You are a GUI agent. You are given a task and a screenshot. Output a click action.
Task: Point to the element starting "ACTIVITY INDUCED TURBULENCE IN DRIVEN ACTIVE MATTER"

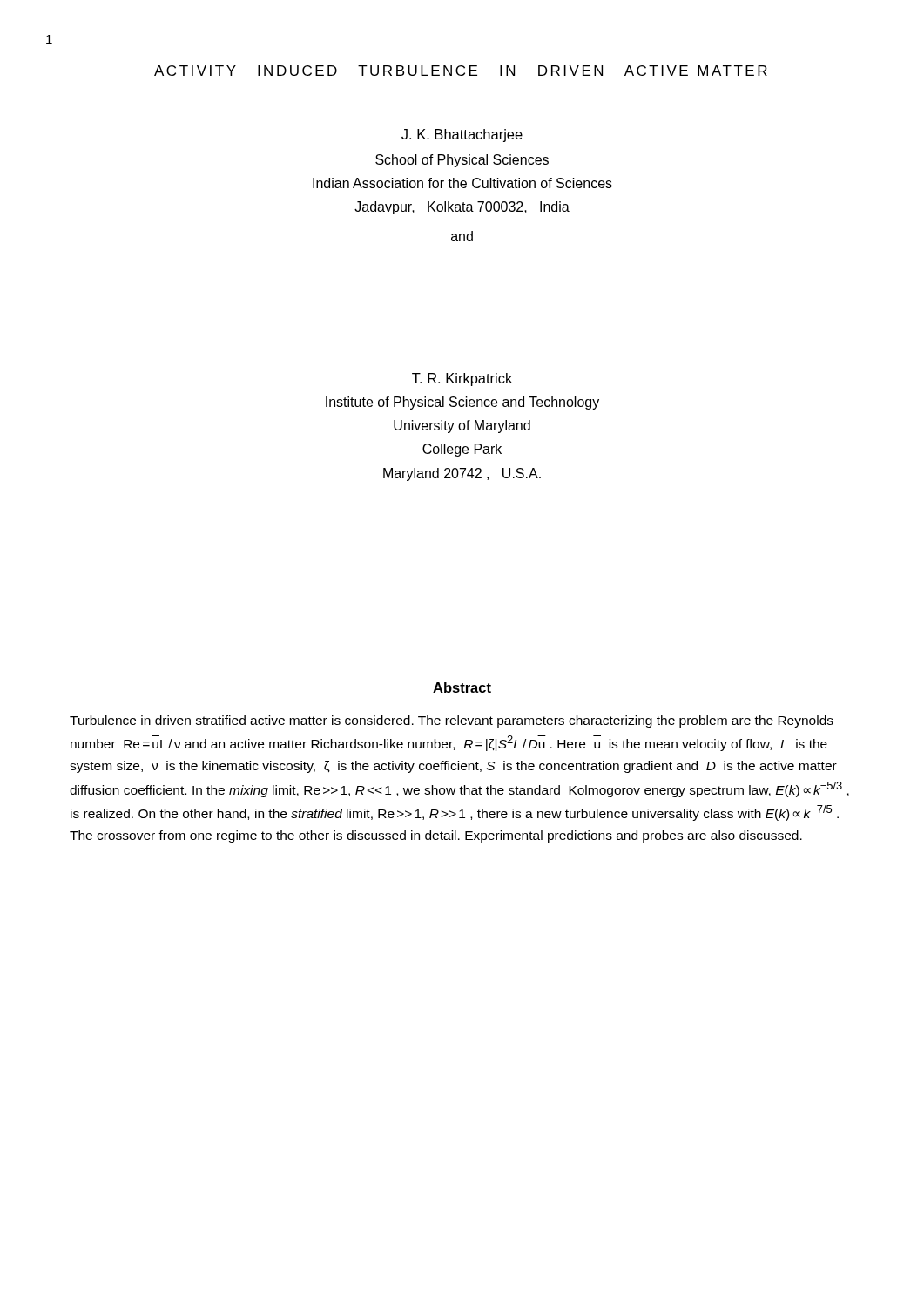462,71
